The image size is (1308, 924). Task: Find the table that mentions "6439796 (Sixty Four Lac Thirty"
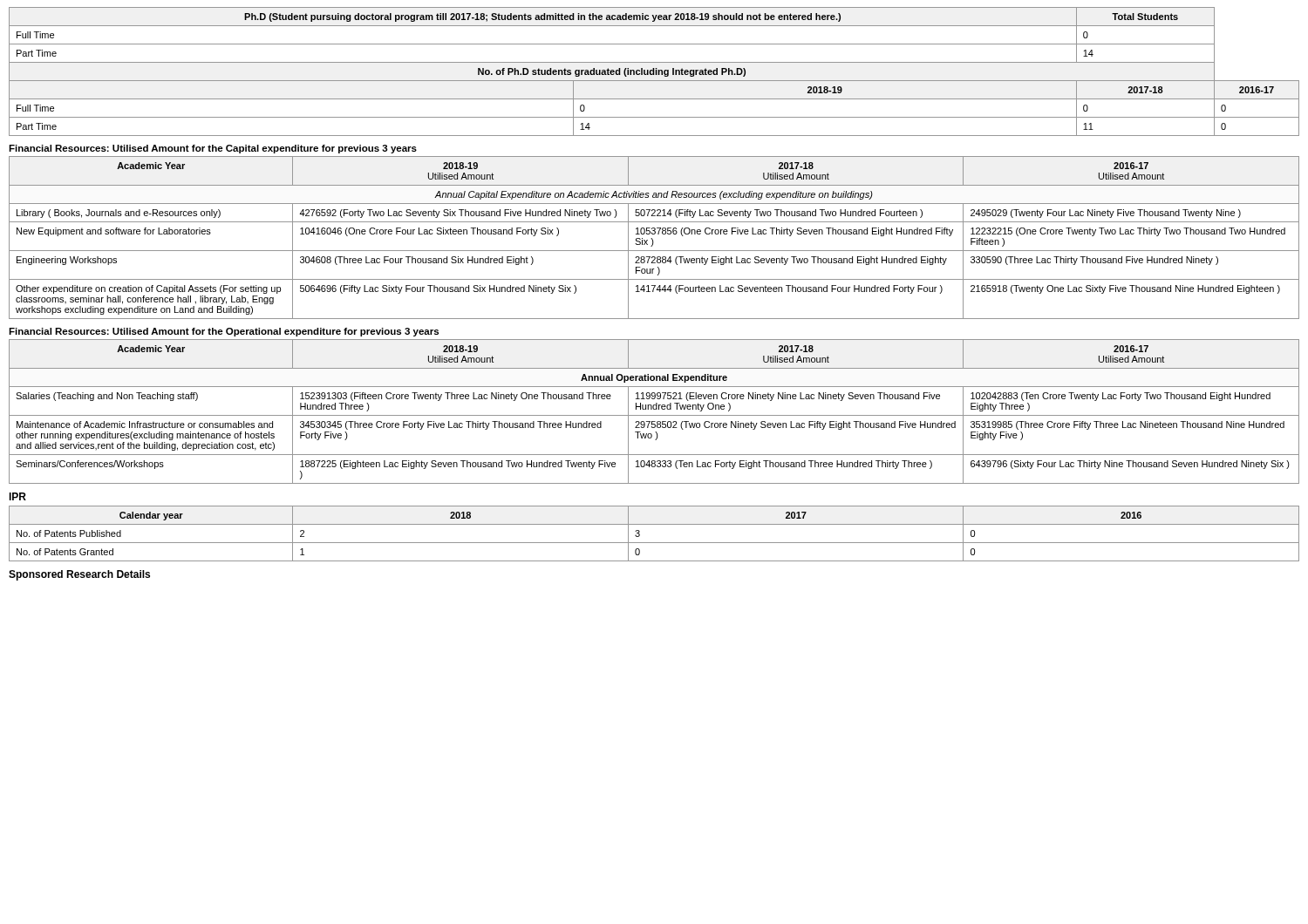[654, 411]
